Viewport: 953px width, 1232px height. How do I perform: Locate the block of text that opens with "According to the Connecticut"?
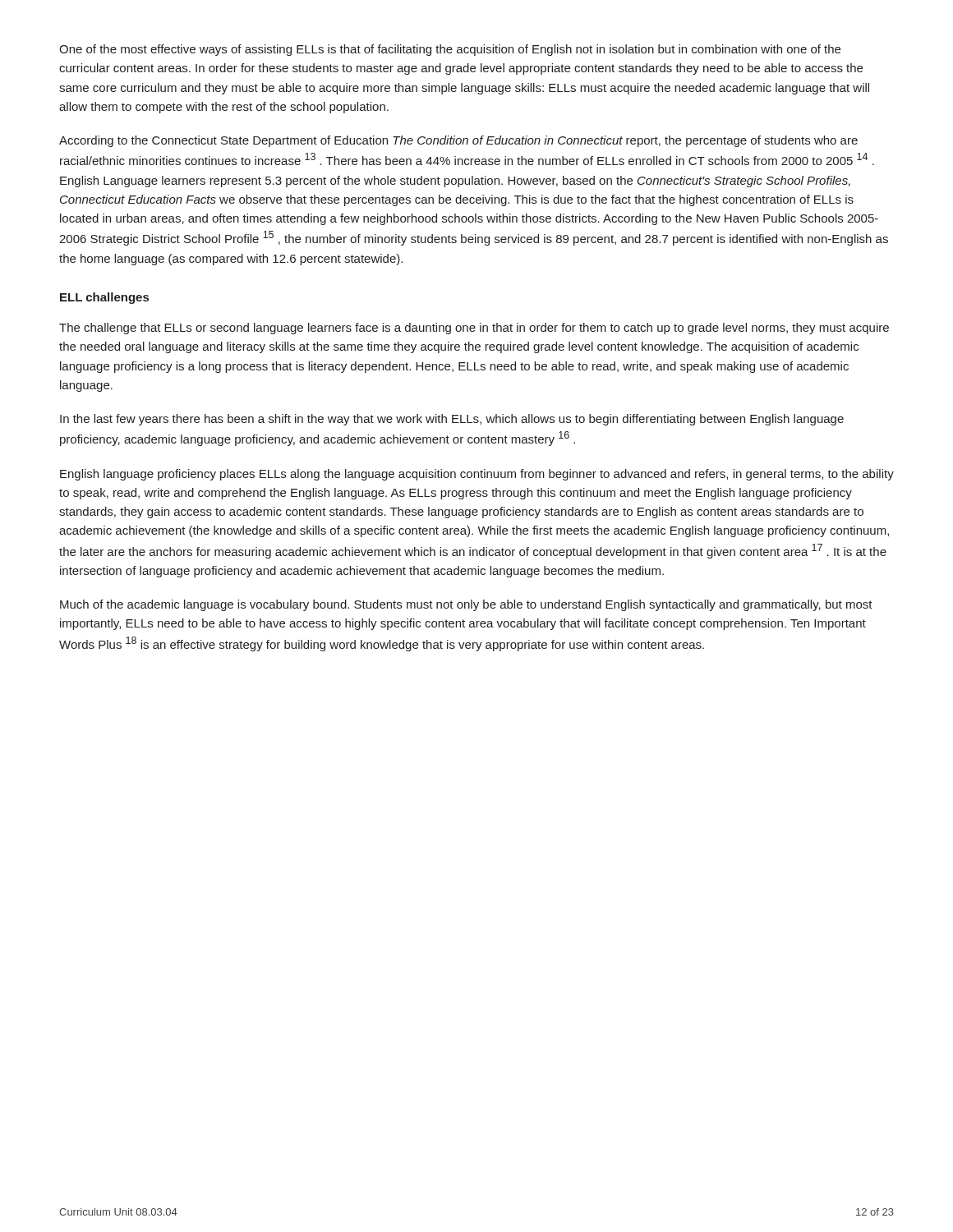pyautogui.click(x=476, y=199)
